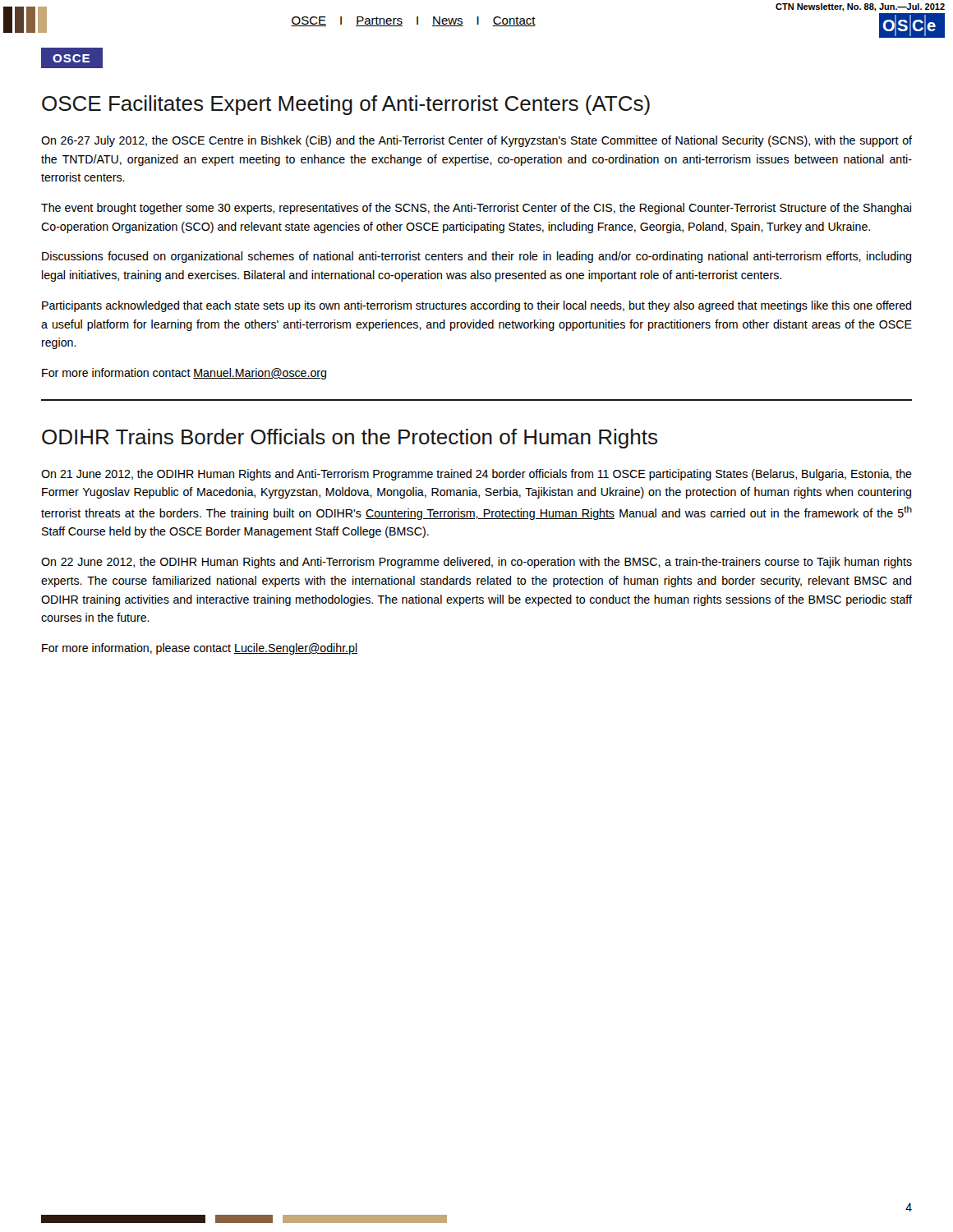This screenshot has width=953, height=1232.
Task: Locate the text block starting "On 22 June 2012, the ODIHR Human"
Action: click(476, 590)
